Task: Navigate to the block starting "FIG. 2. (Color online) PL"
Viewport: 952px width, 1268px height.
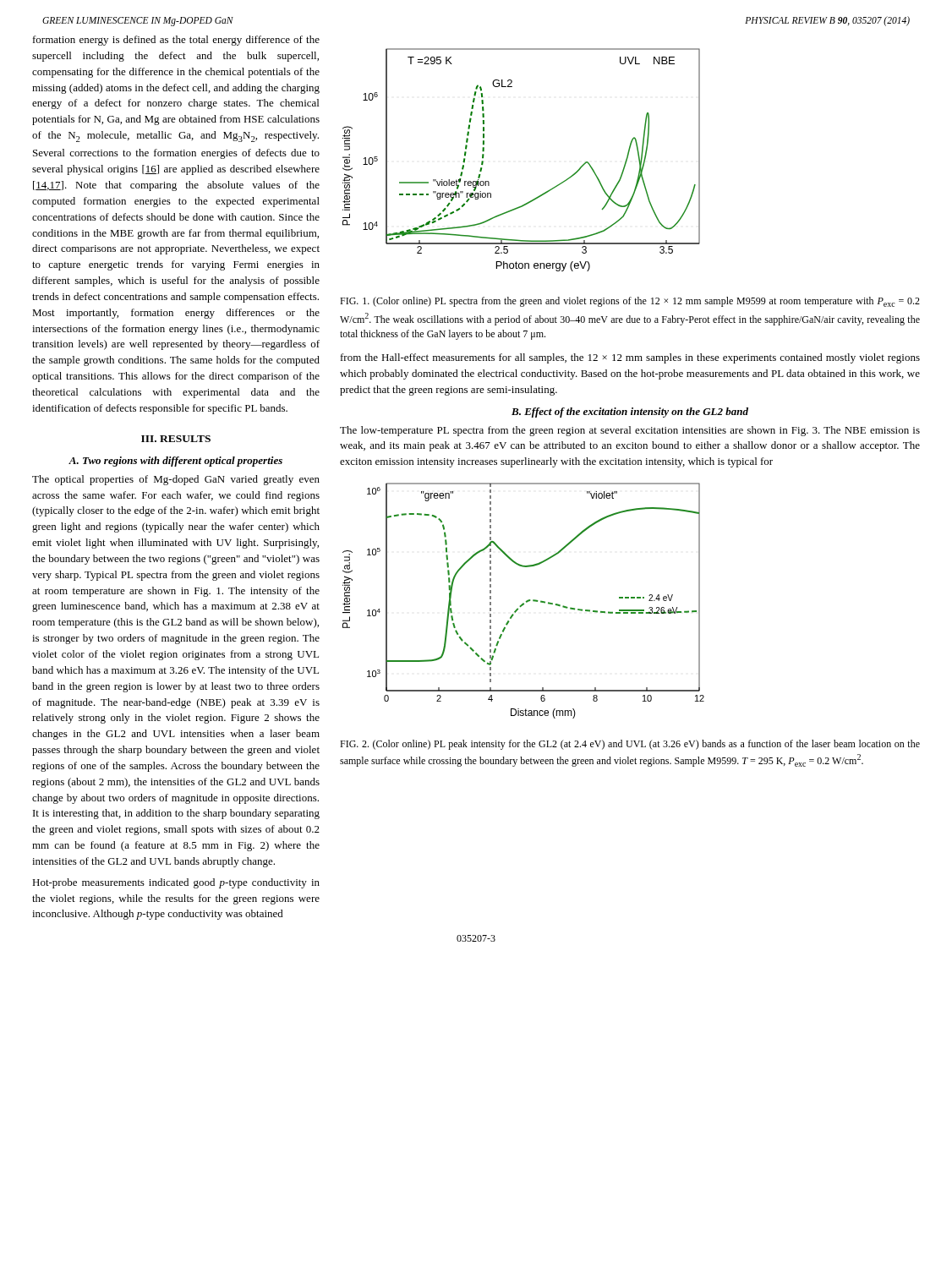Action: click(x=630, y=753)
